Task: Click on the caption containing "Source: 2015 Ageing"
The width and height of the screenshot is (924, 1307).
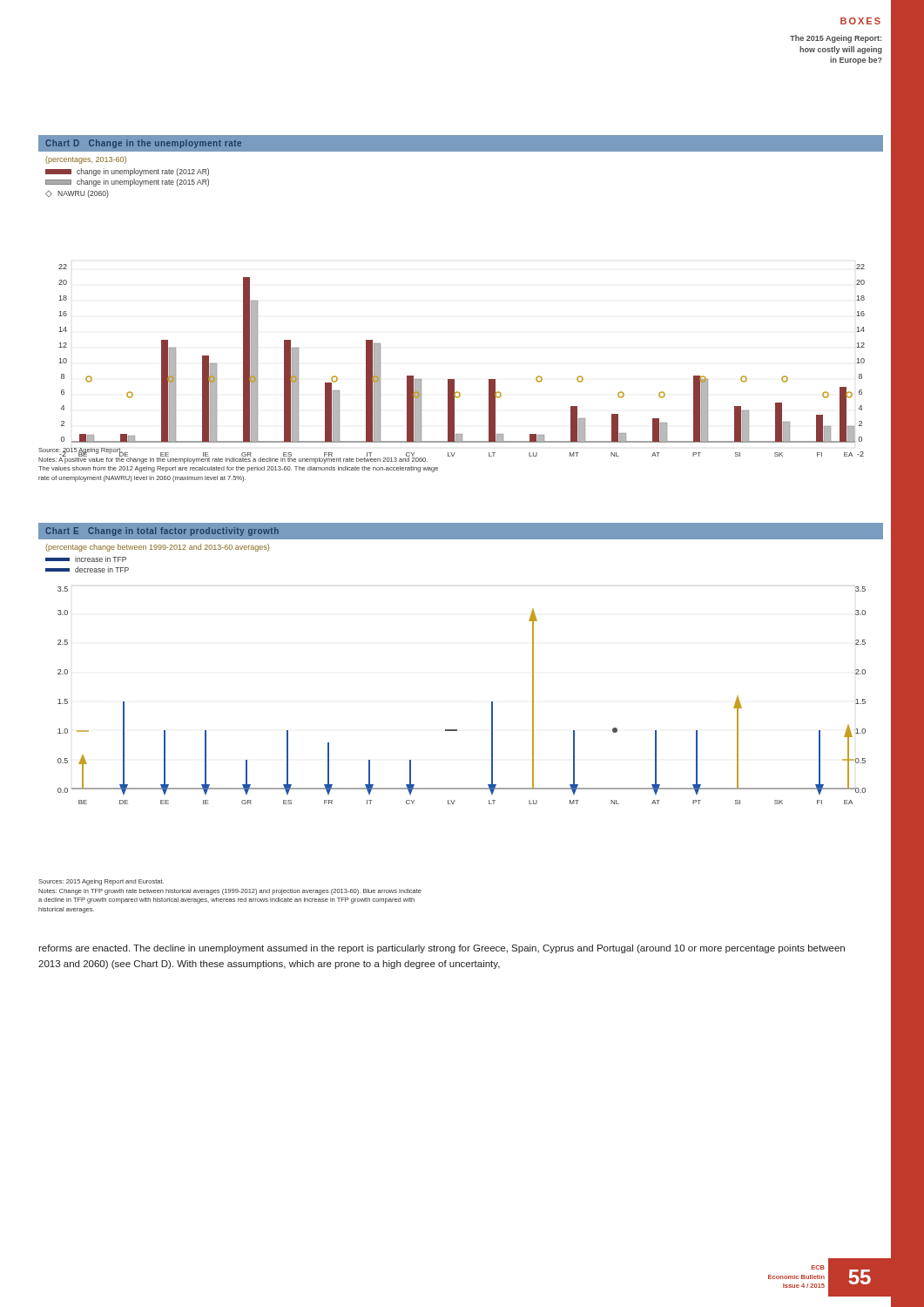Action: (461, 464)
